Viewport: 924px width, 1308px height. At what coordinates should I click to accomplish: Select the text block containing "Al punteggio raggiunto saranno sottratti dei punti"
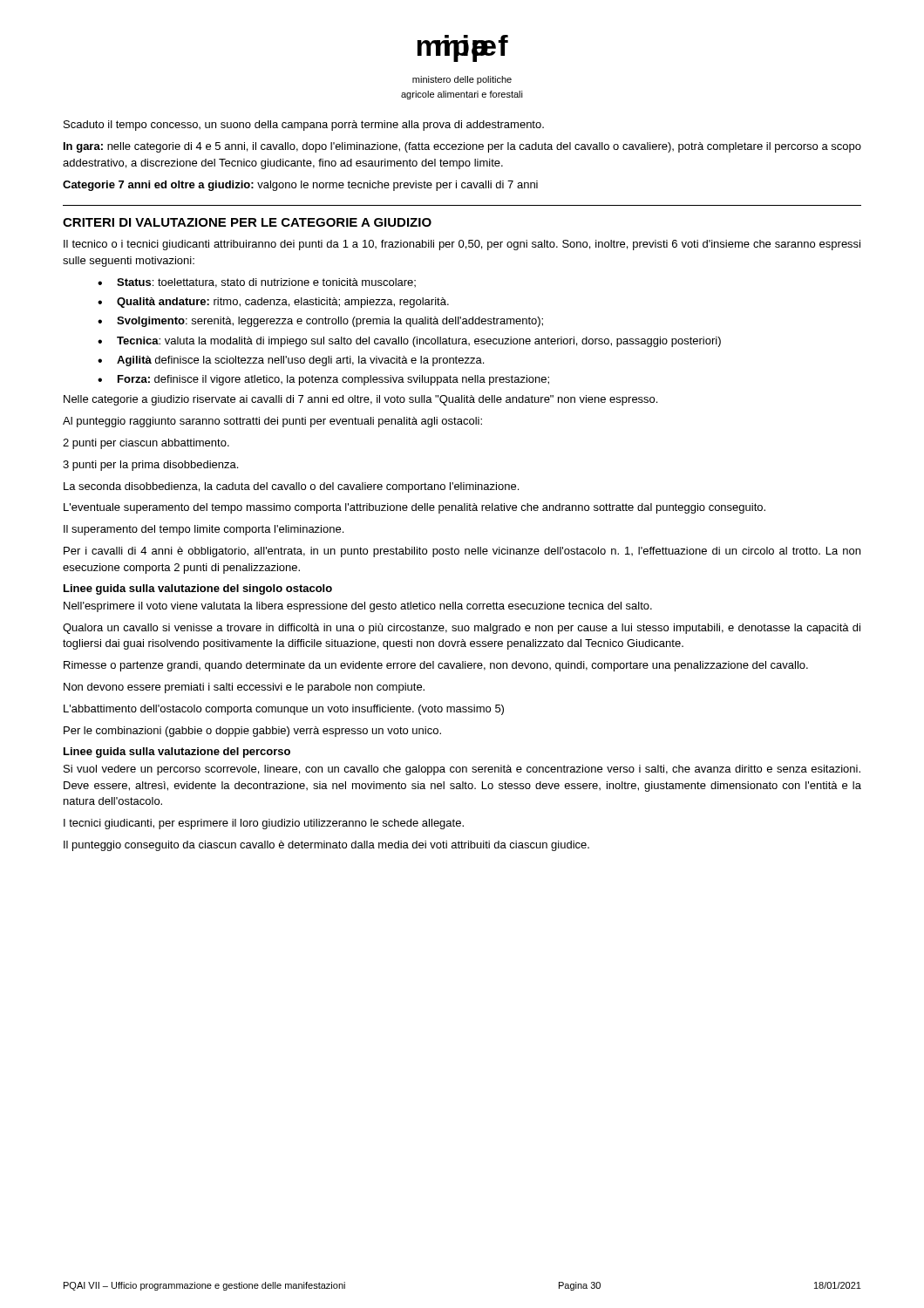(x=273, y=421)
